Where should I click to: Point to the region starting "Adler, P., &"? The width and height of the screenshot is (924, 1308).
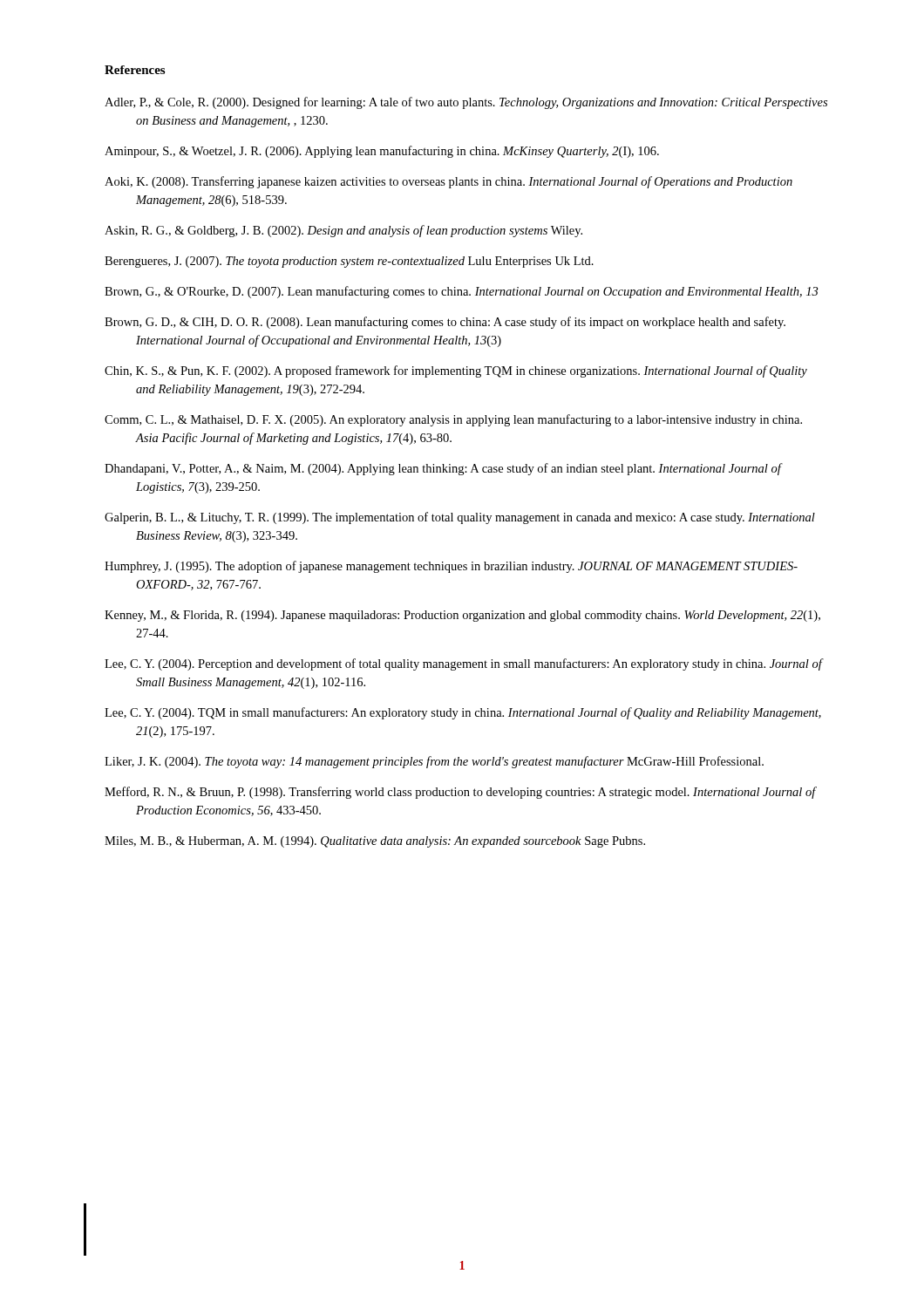tap(466, 111)
